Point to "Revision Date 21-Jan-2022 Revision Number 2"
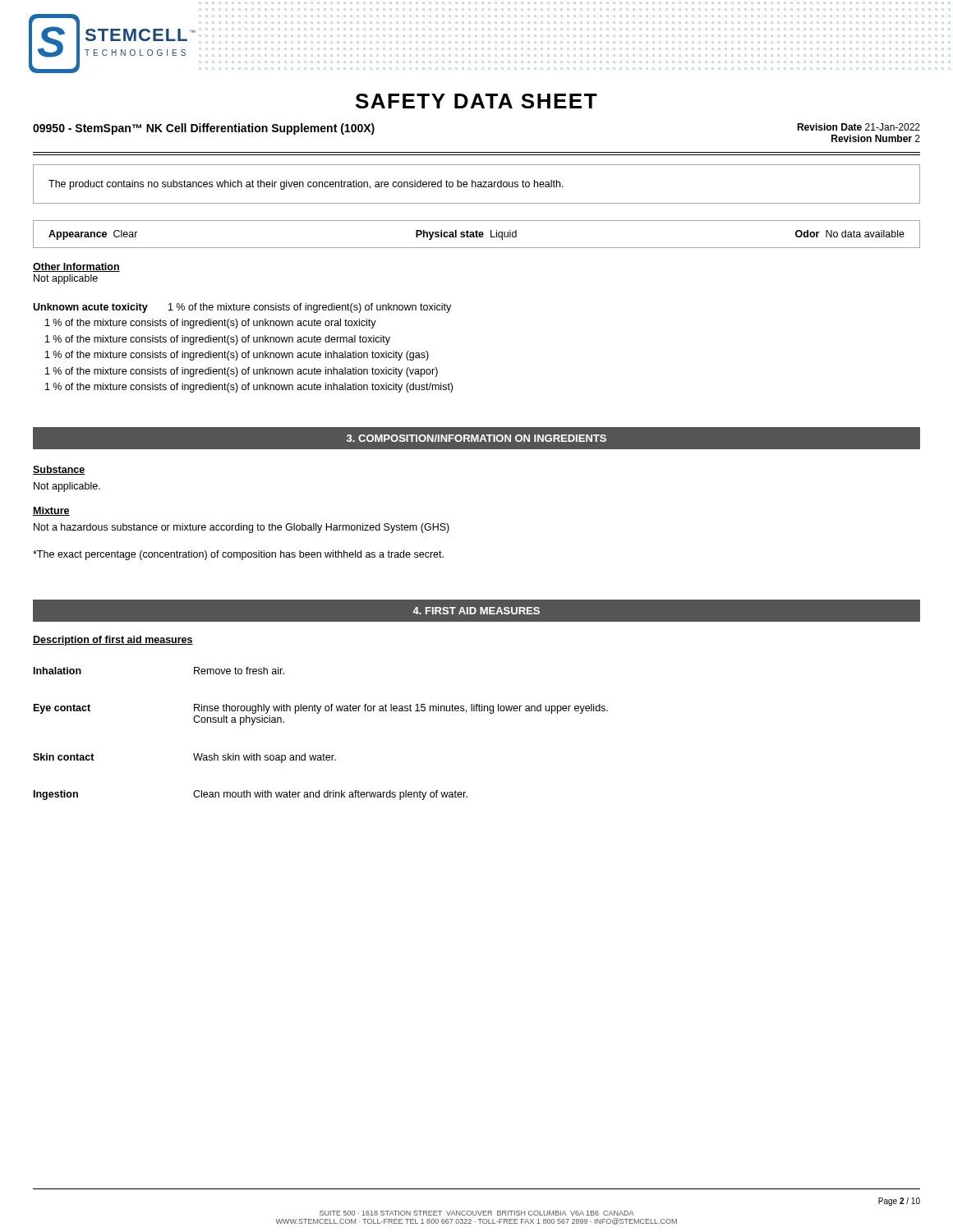 point(858,133)
